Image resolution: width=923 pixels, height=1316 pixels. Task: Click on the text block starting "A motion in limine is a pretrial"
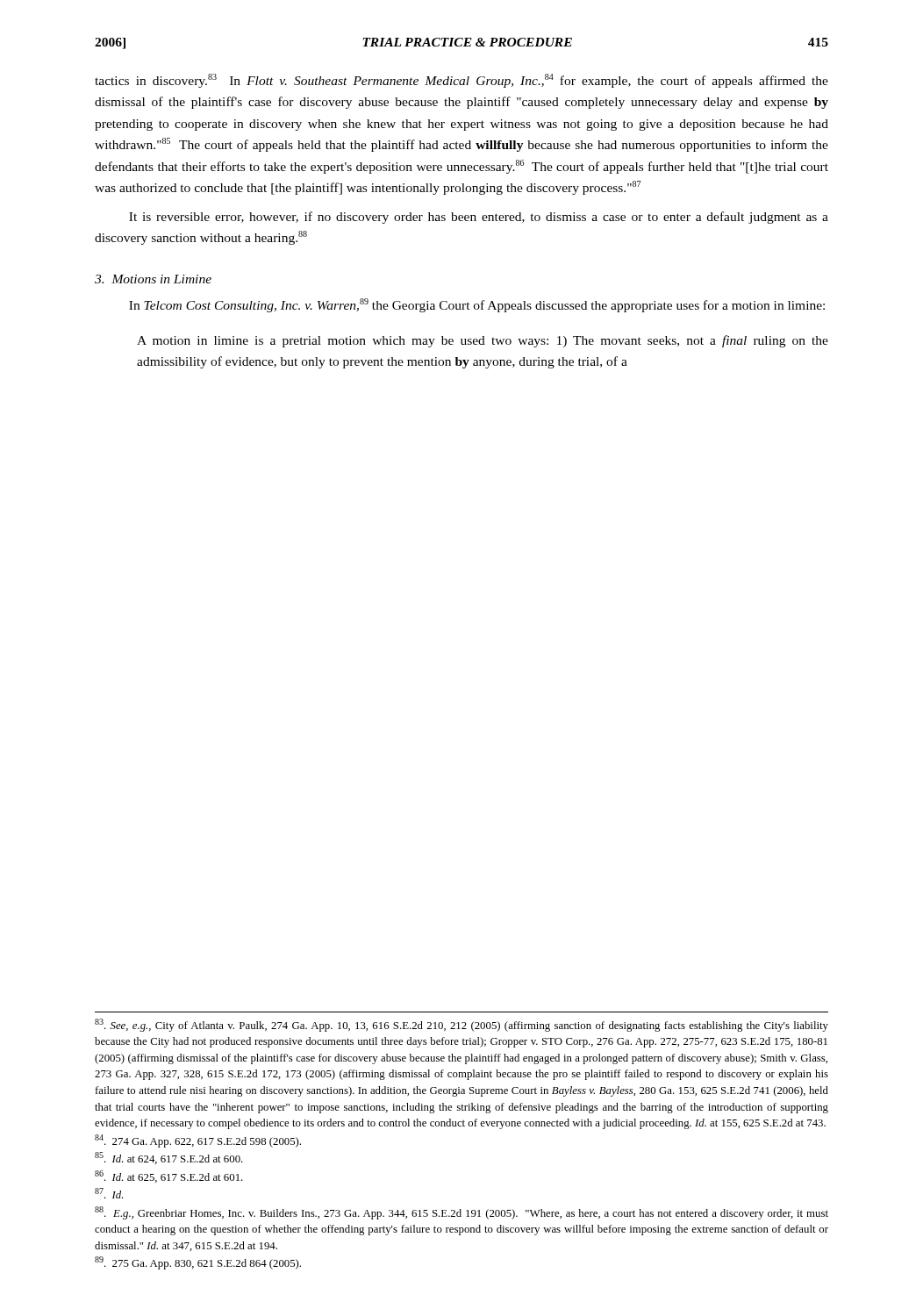[483, 351]
